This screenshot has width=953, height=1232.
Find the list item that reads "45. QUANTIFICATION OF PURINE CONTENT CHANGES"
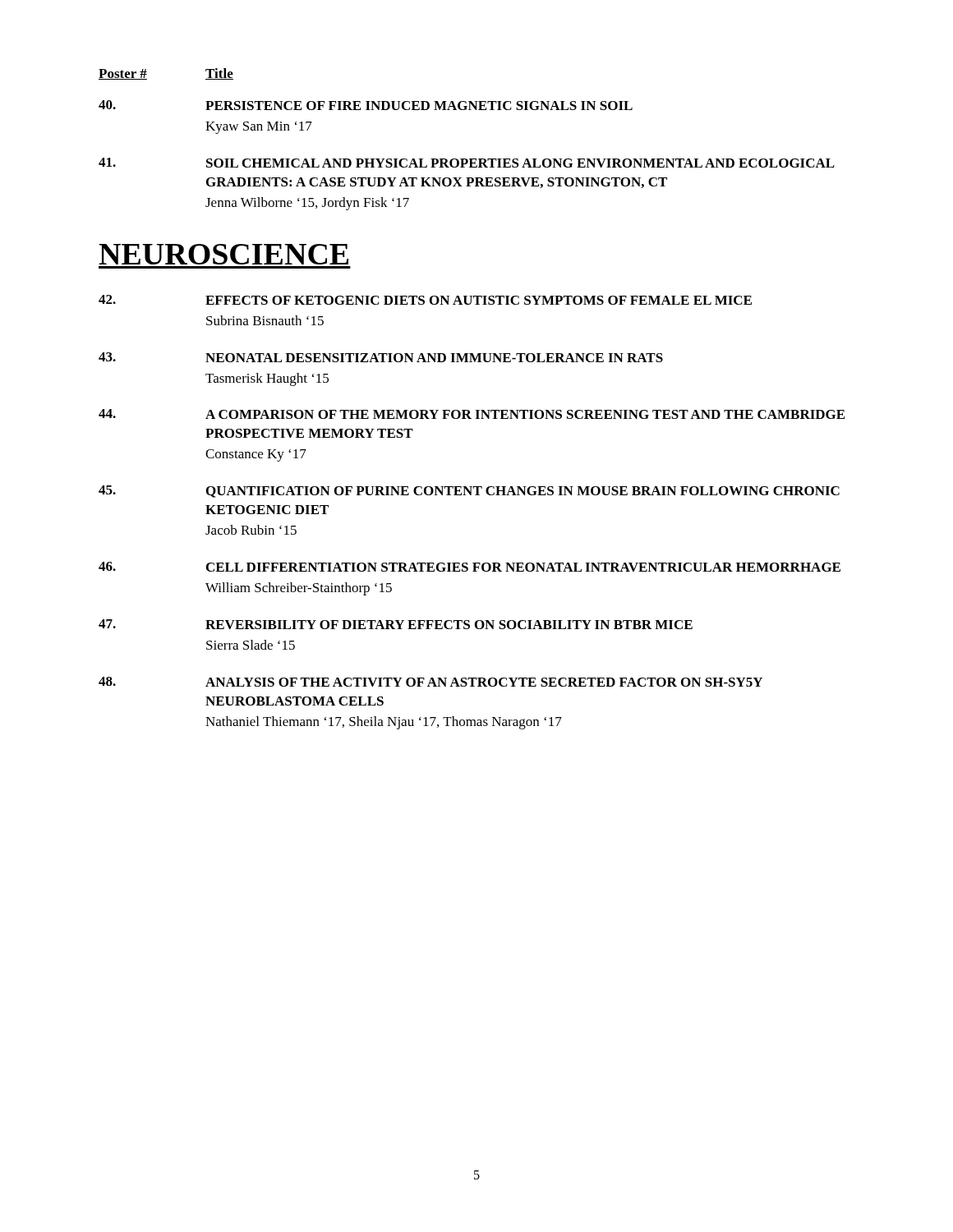pos(469,492)
